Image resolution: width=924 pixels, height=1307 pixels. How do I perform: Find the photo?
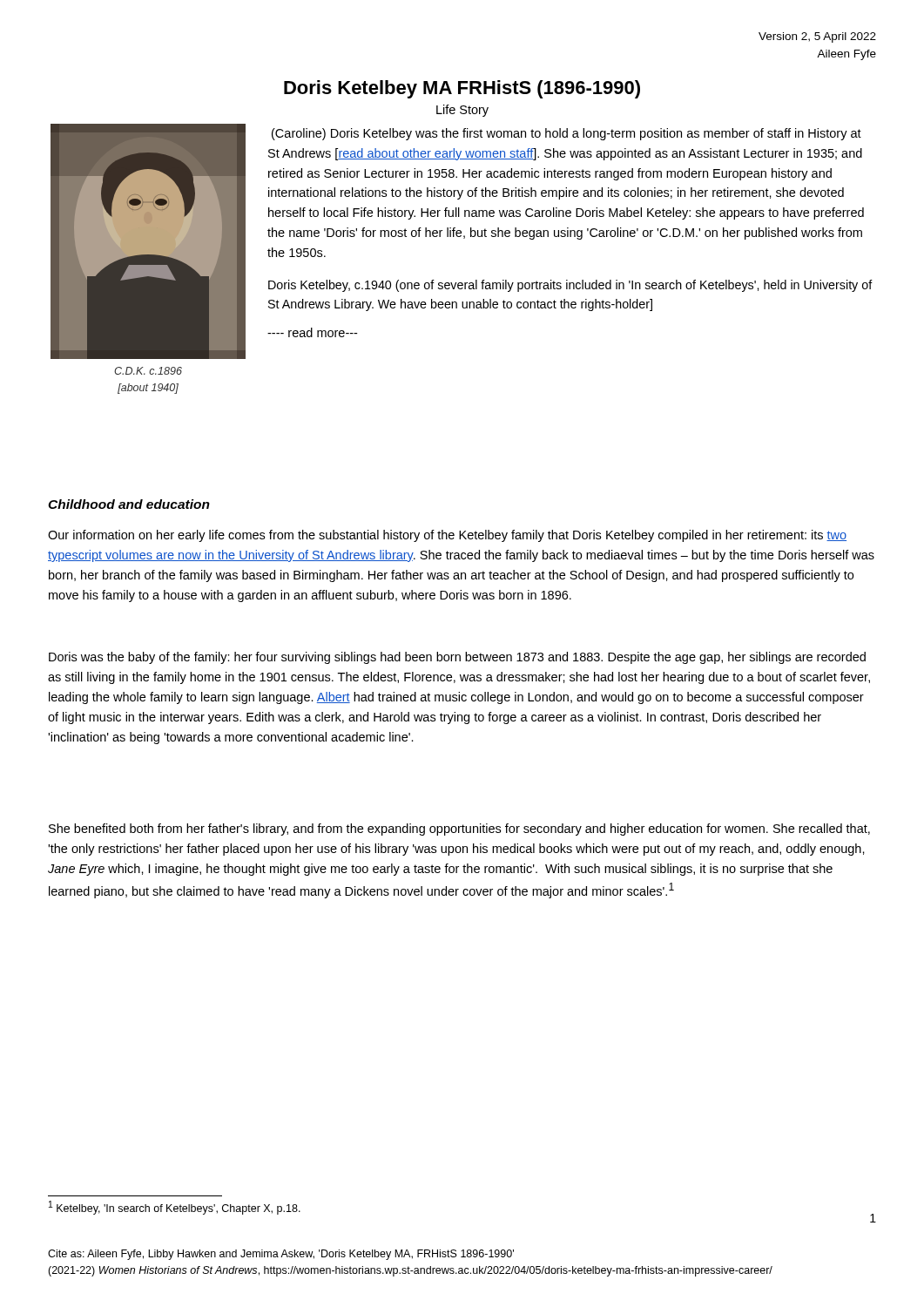pos(148,260)
